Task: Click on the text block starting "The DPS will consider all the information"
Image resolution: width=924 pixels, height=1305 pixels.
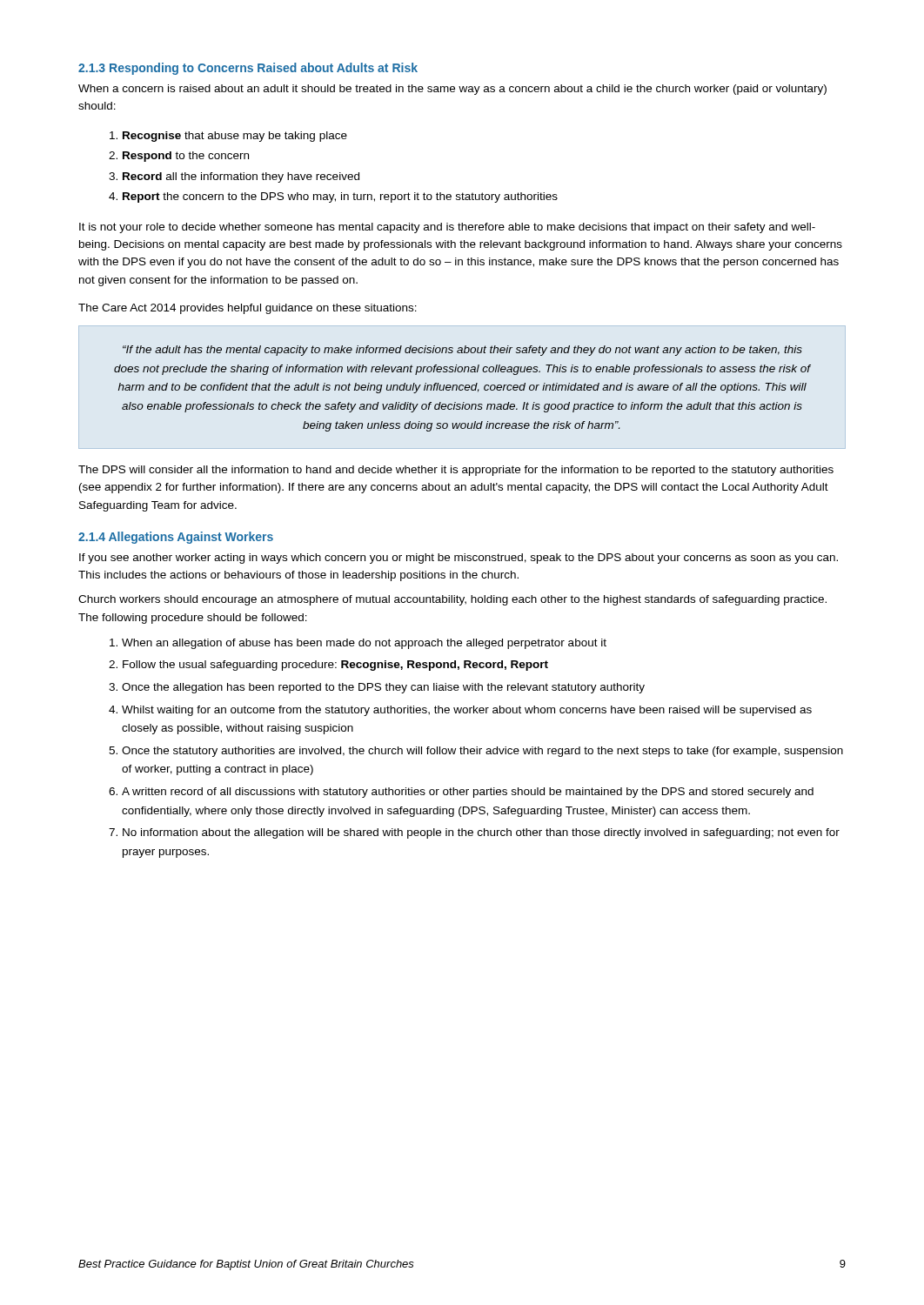Action: tap(456, 487)
